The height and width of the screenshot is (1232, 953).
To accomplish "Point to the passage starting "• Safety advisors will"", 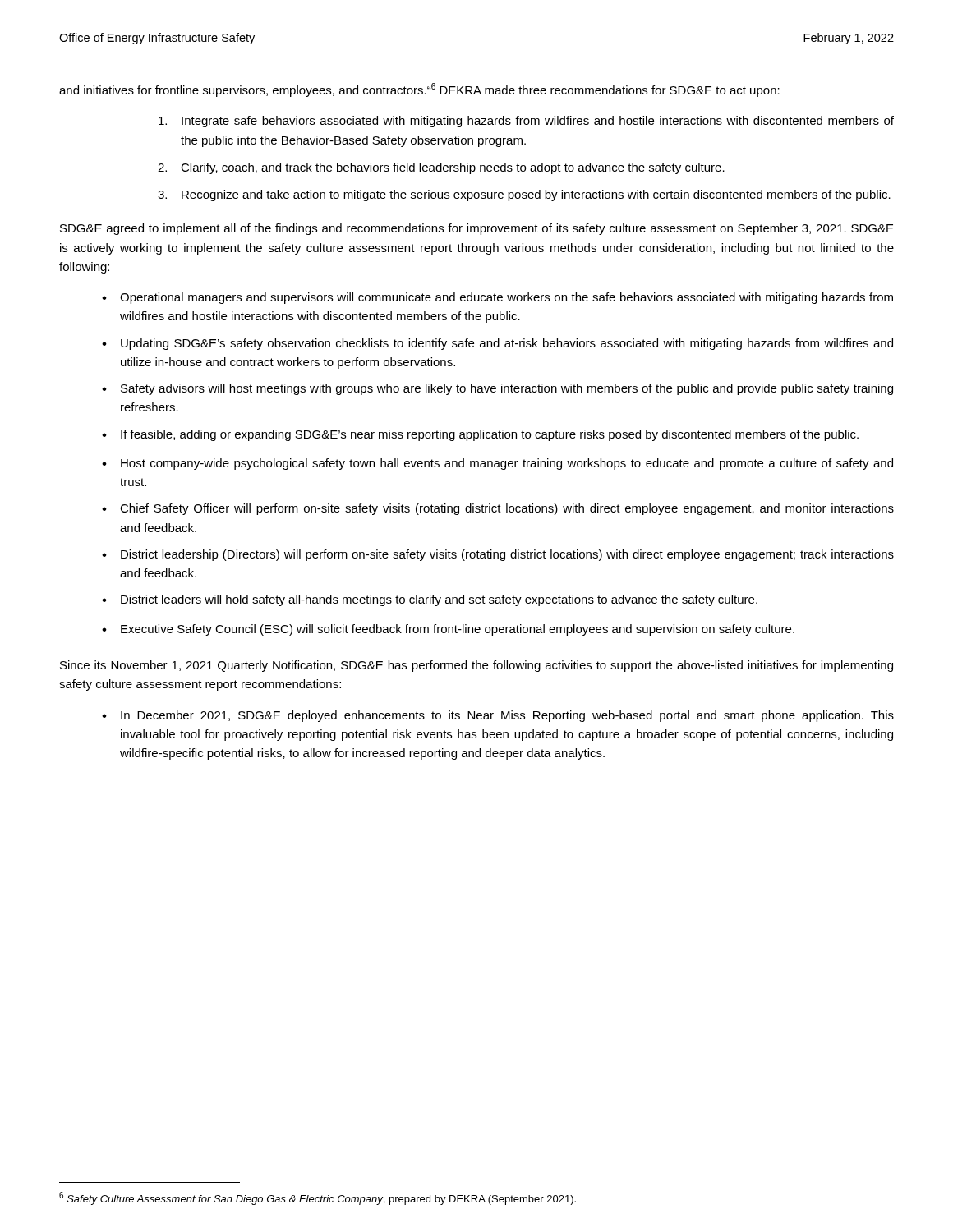I will (x=498, y=398).
